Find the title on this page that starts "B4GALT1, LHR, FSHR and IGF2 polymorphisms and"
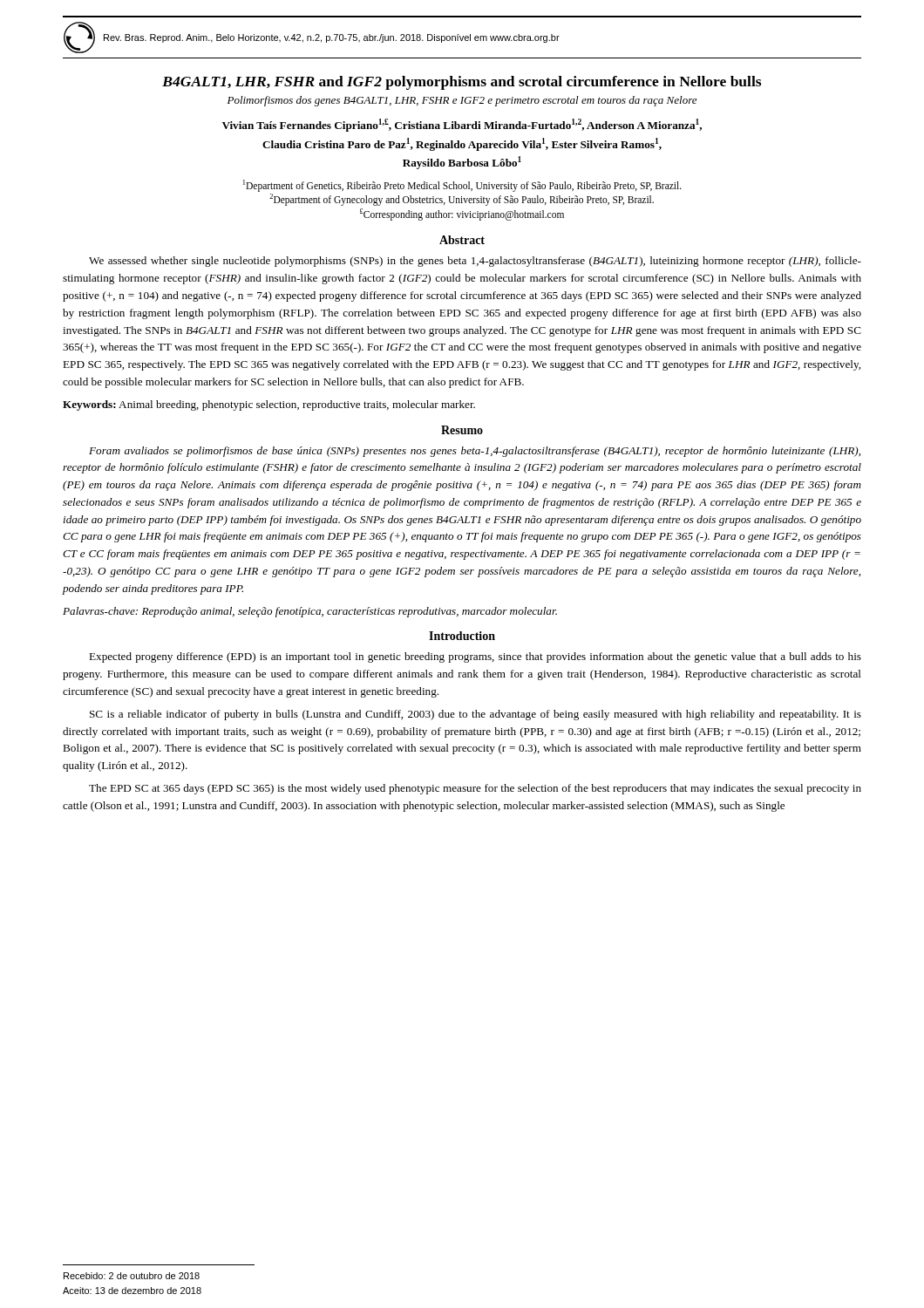The image size is (924, 1308). point(462,81)
